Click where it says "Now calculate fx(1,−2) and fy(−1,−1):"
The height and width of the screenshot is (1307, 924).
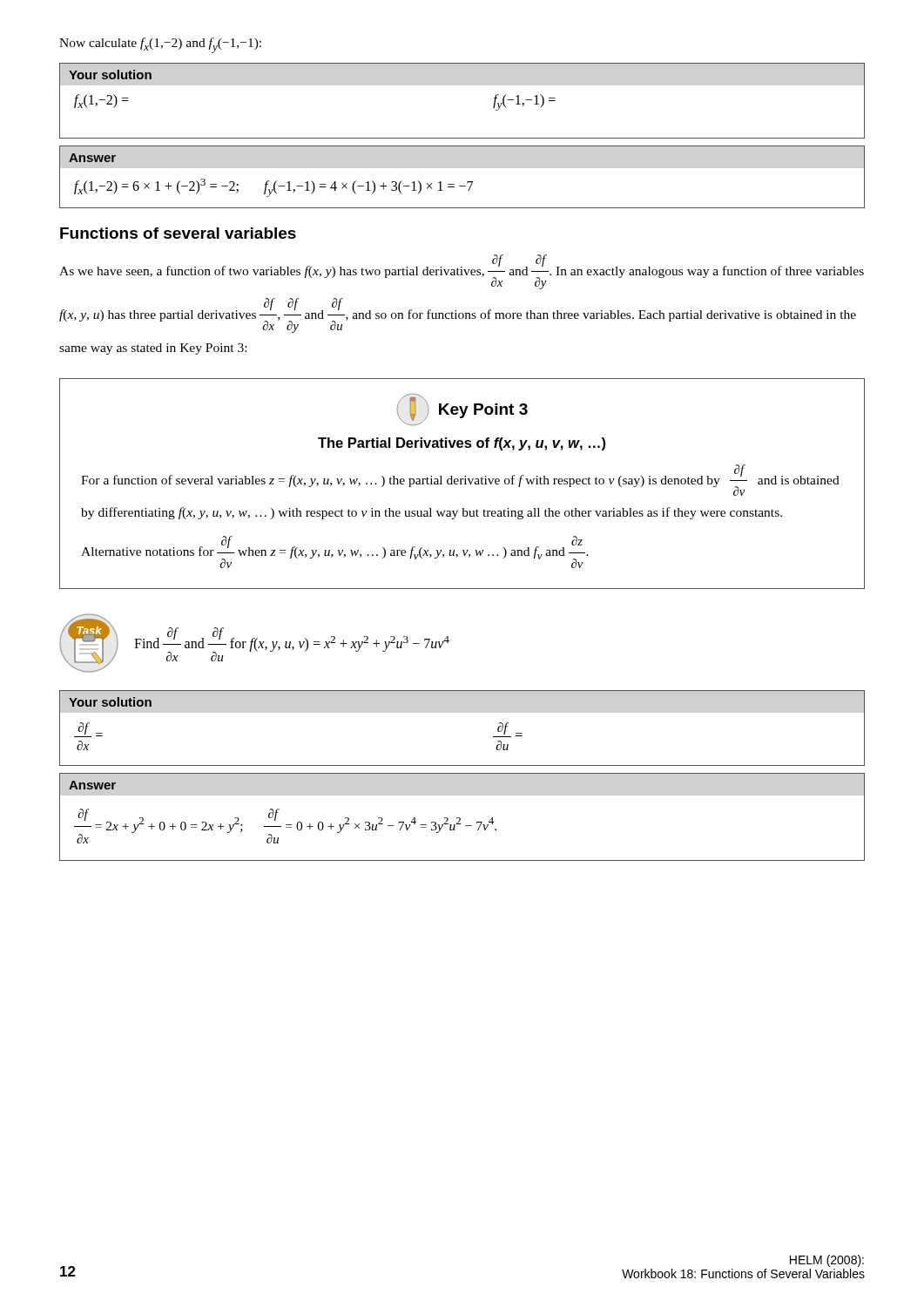point(161,44)
